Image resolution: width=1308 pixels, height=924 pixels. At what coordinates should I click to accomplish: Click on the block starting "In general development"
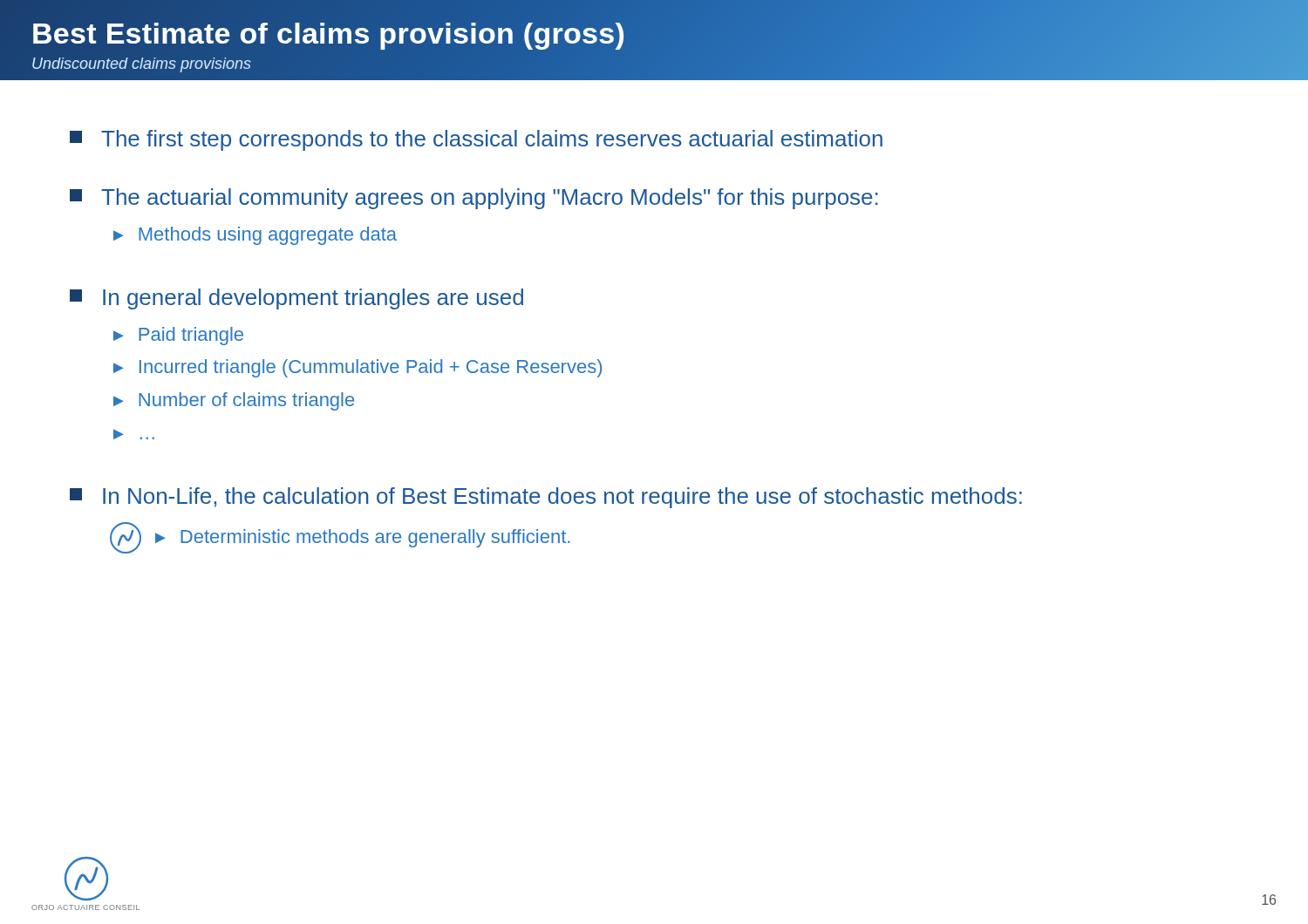(x=296, y=299)
